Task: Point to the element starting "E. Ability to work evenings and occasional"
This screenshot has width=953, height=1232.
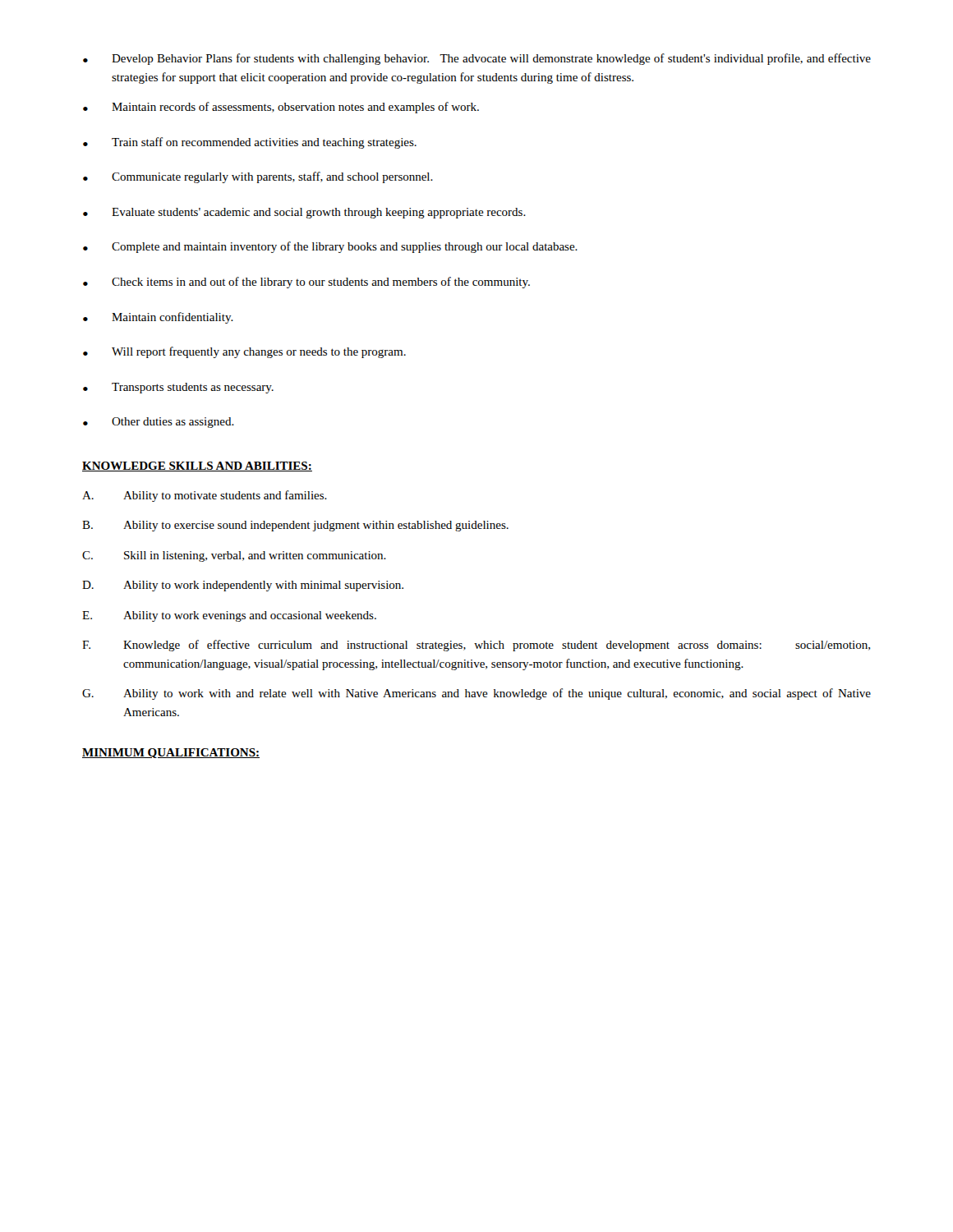Action: [x=229, y=616]
